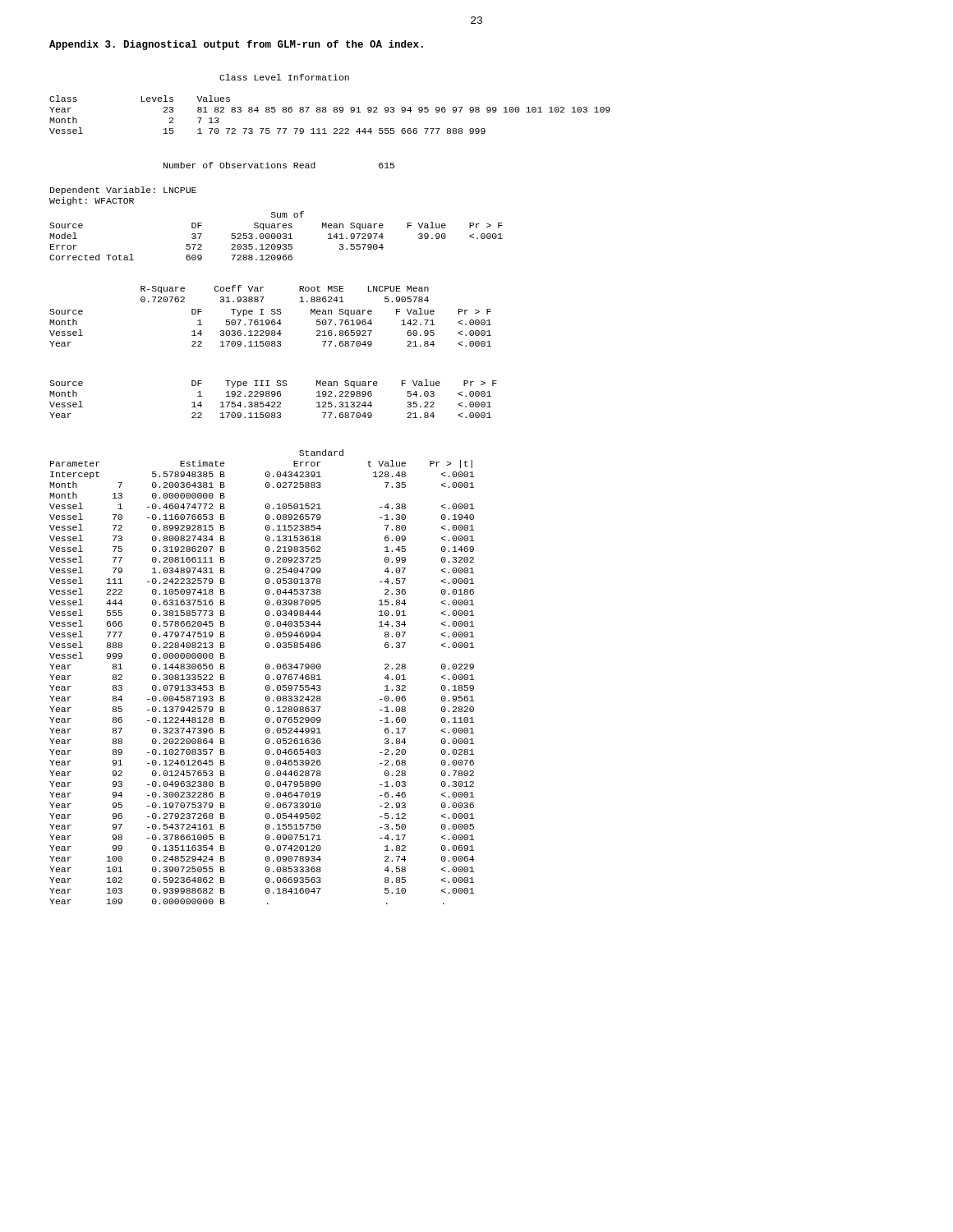
Task: Click on the table containing "Standard Parameter Estimate"
Action: (262, 677)
